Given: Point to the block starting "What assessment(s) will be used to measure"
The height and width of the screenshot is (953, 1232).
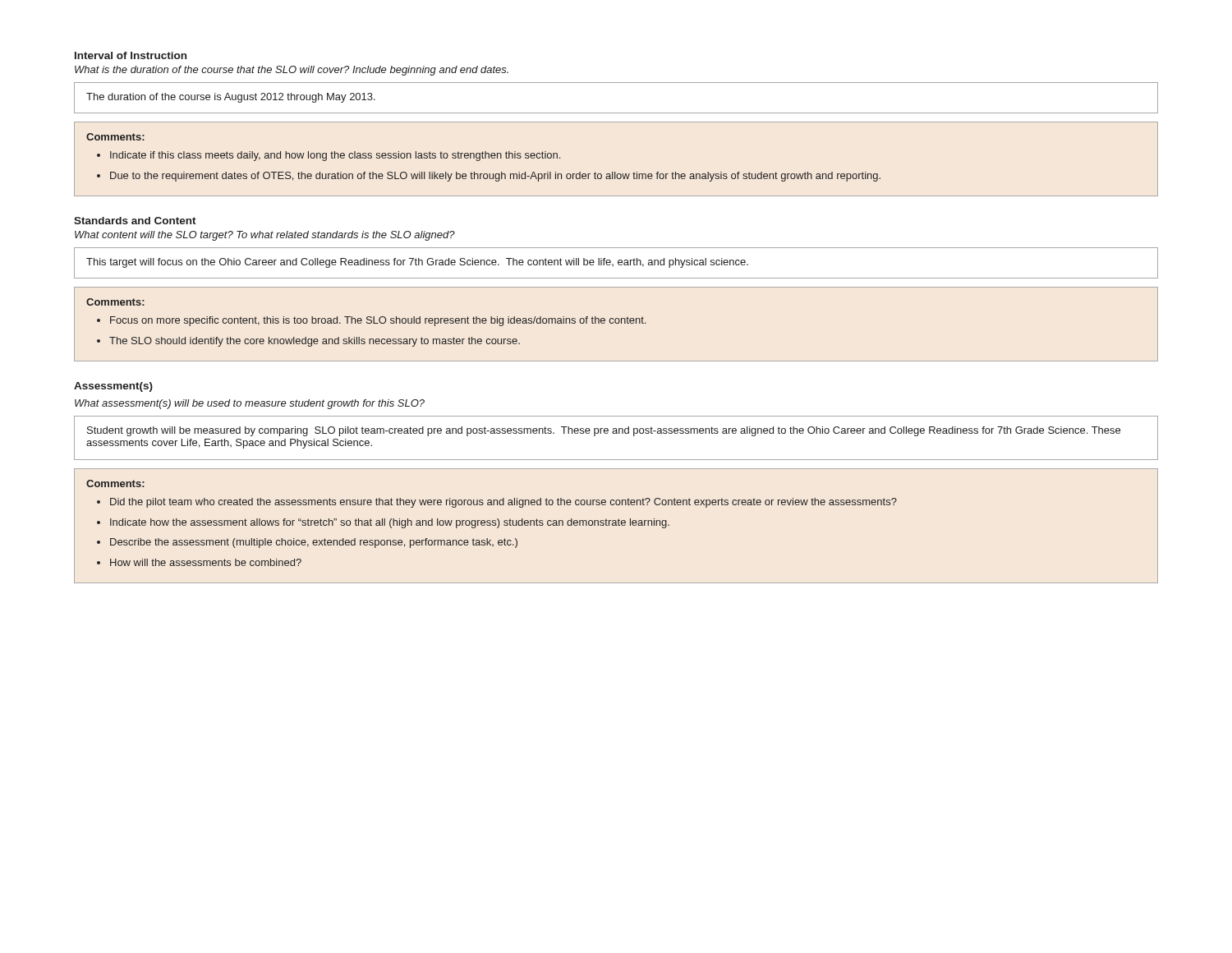Looking at the screenshot, I should [249, 403].
